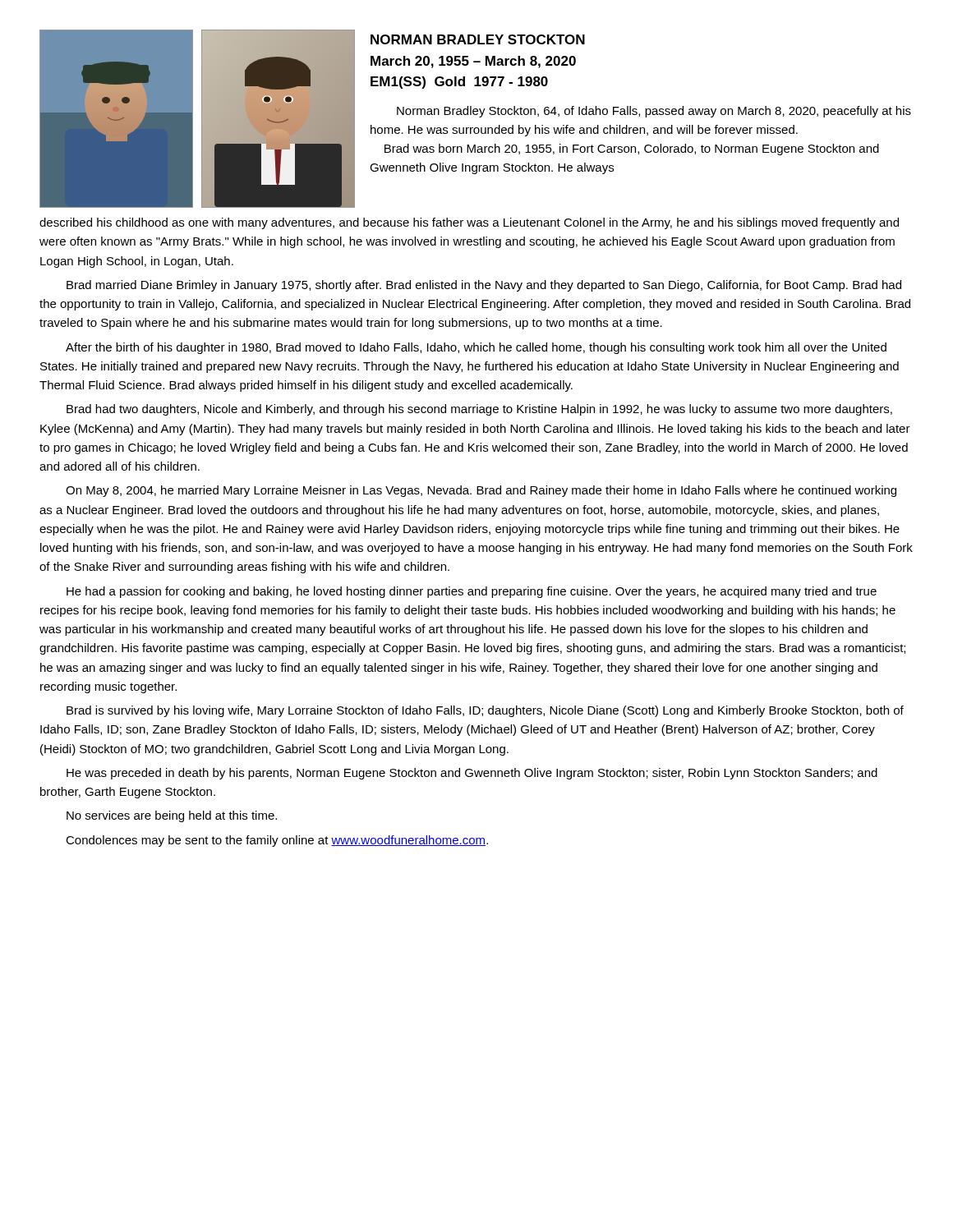Select the title
Image resolution: width=953 pixels, height=1232 pixels.
pyautogui.click(x=478, y=61)
